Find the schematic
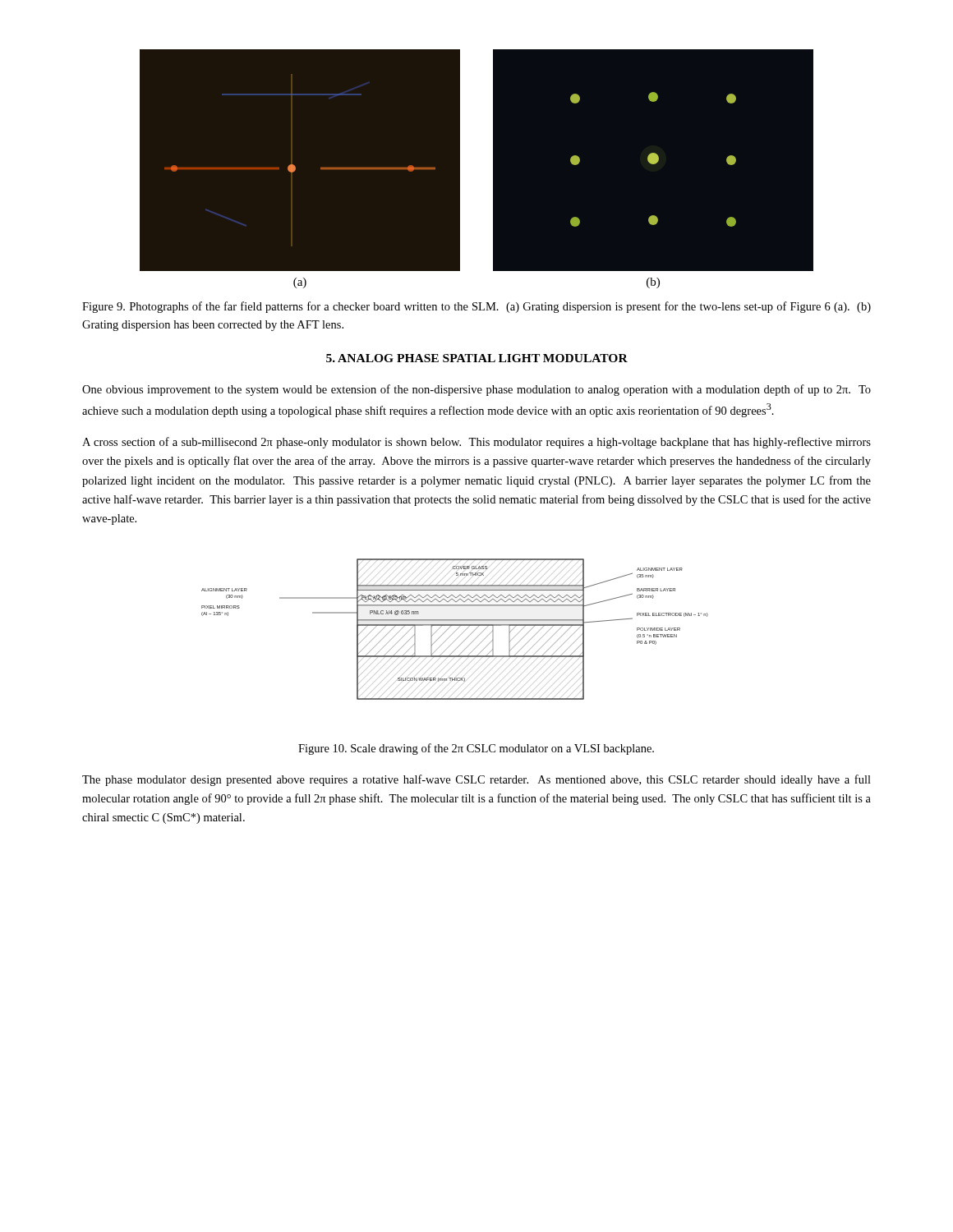953x1232 pixels. [476, 639]
